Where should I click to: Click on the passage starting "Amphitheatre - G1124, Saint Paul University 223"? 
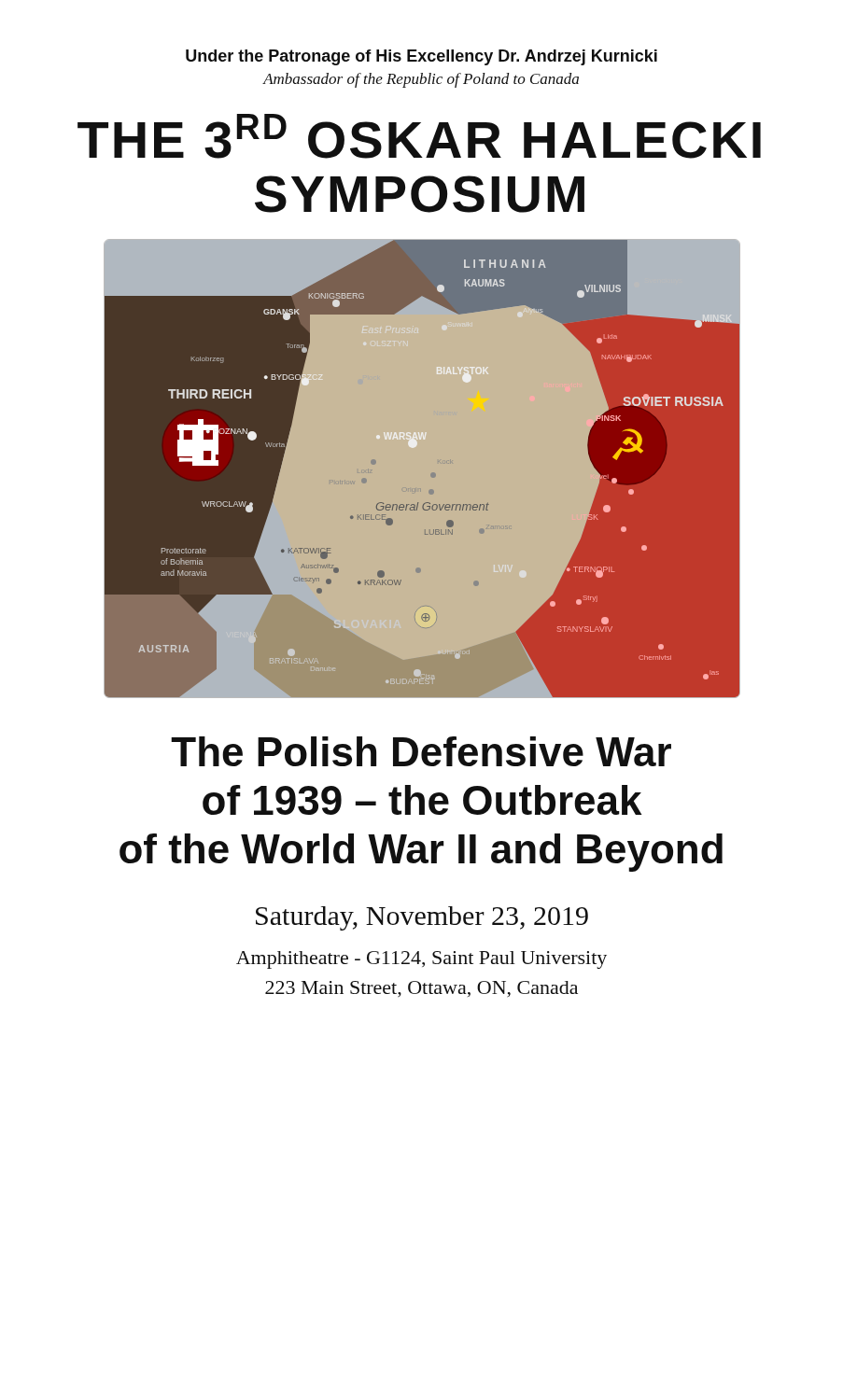point(421,972)
